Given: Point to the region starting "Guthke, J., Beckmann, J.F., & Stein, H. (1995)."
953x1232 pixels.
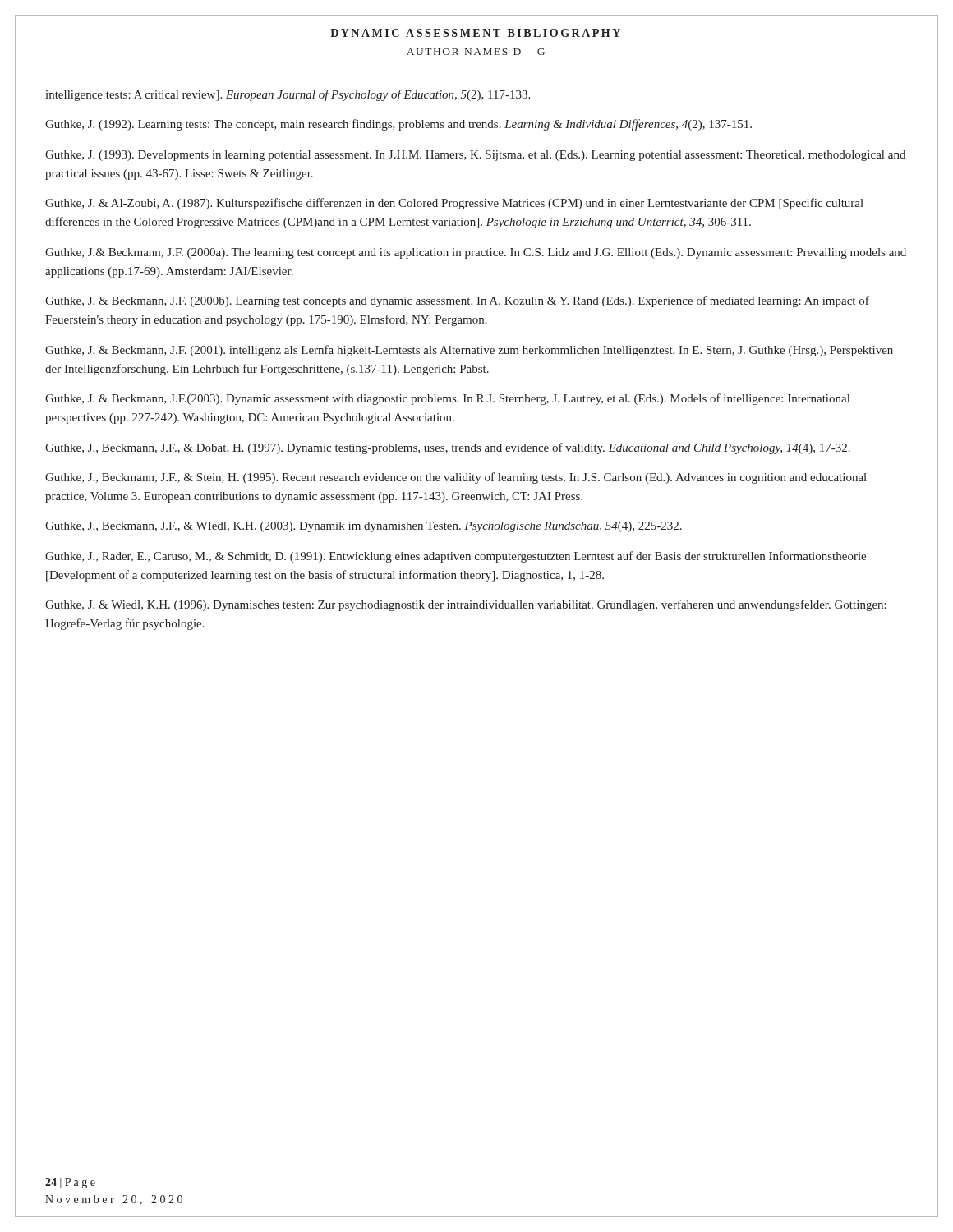Looking at the screenshot, I should [x=456, y=487].
